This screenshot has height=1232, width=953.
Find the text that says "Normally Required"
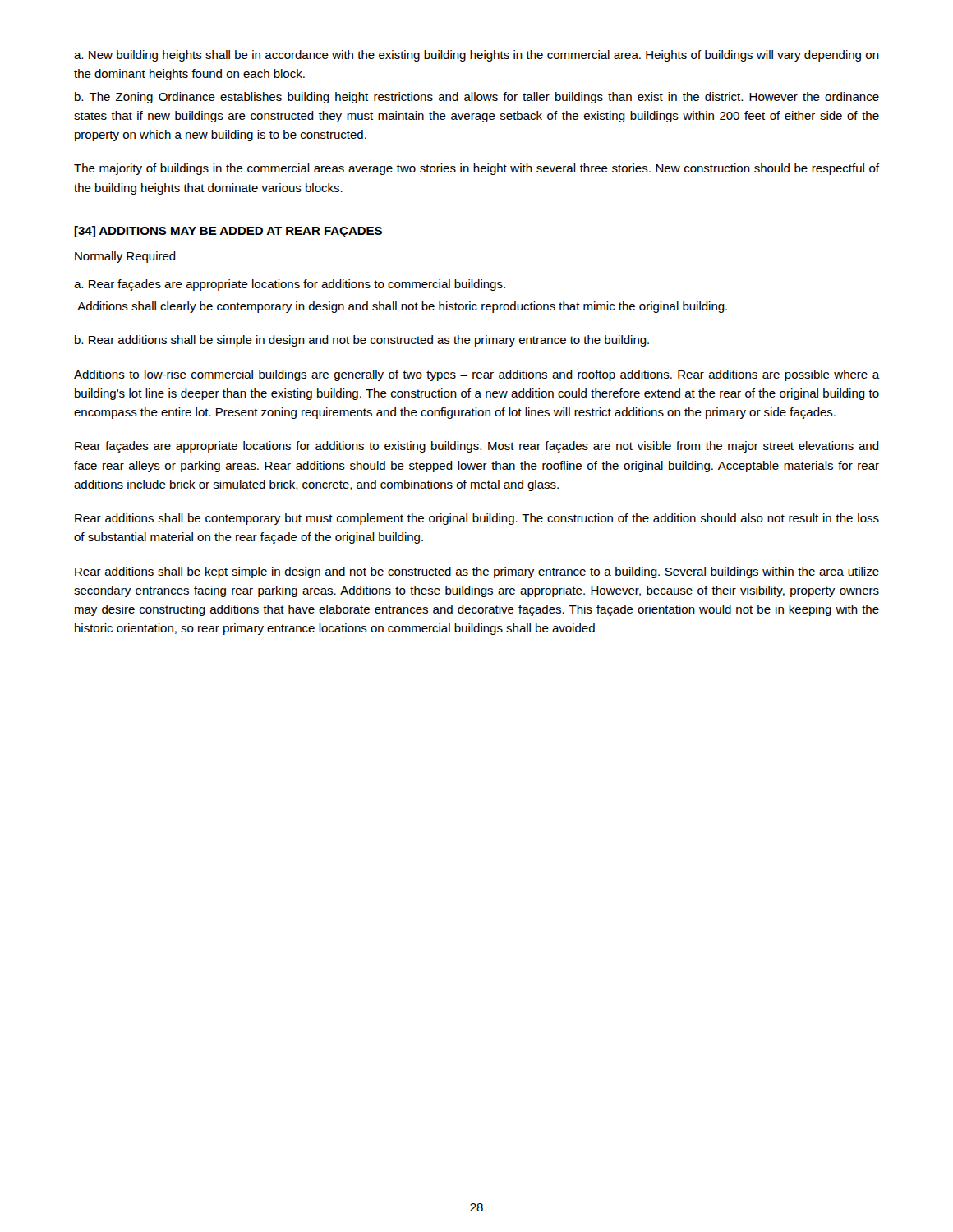pyautogui.click(x=125, y=256)
